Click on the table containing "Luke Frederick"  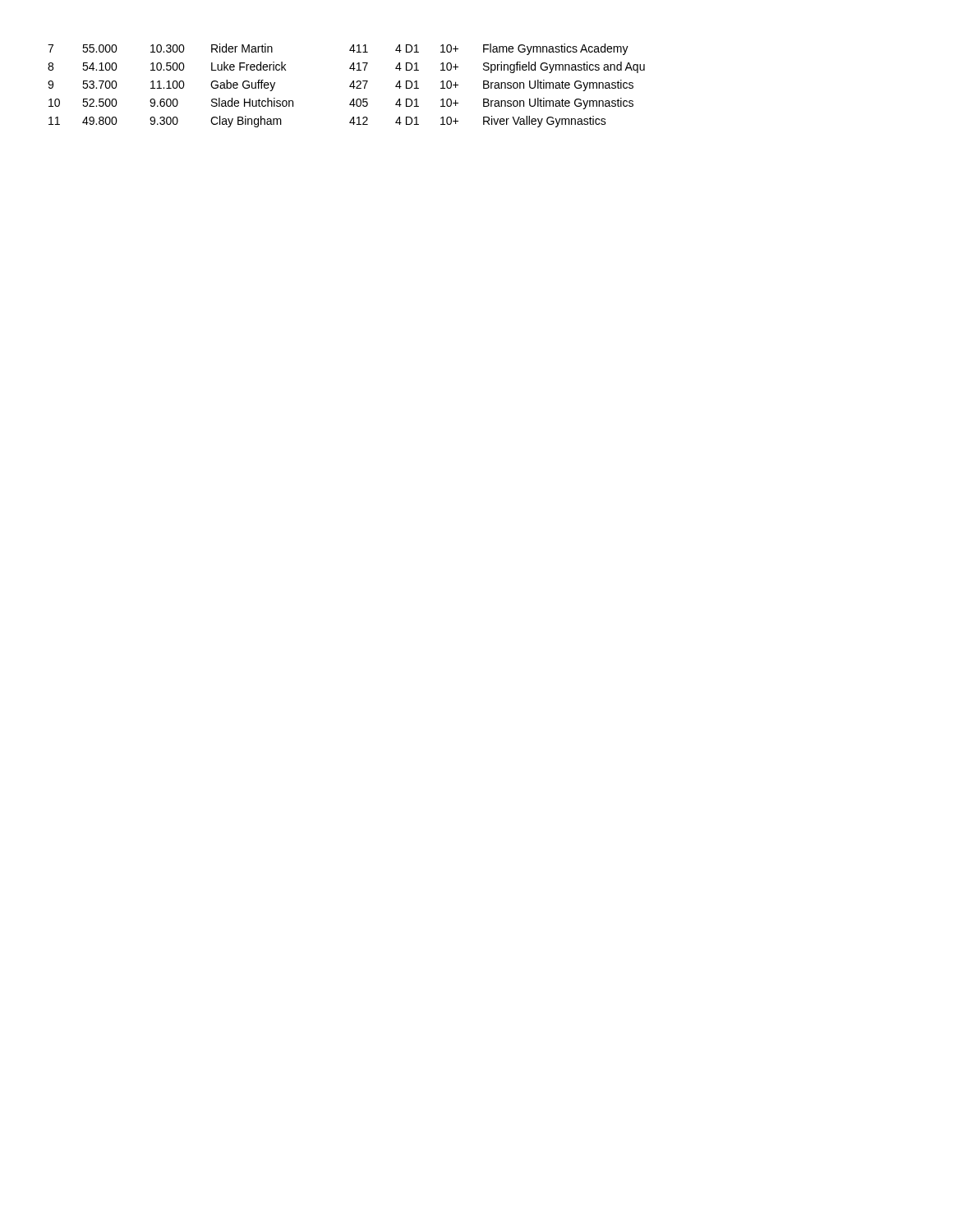pyautogui.click(x=394, y=85)
